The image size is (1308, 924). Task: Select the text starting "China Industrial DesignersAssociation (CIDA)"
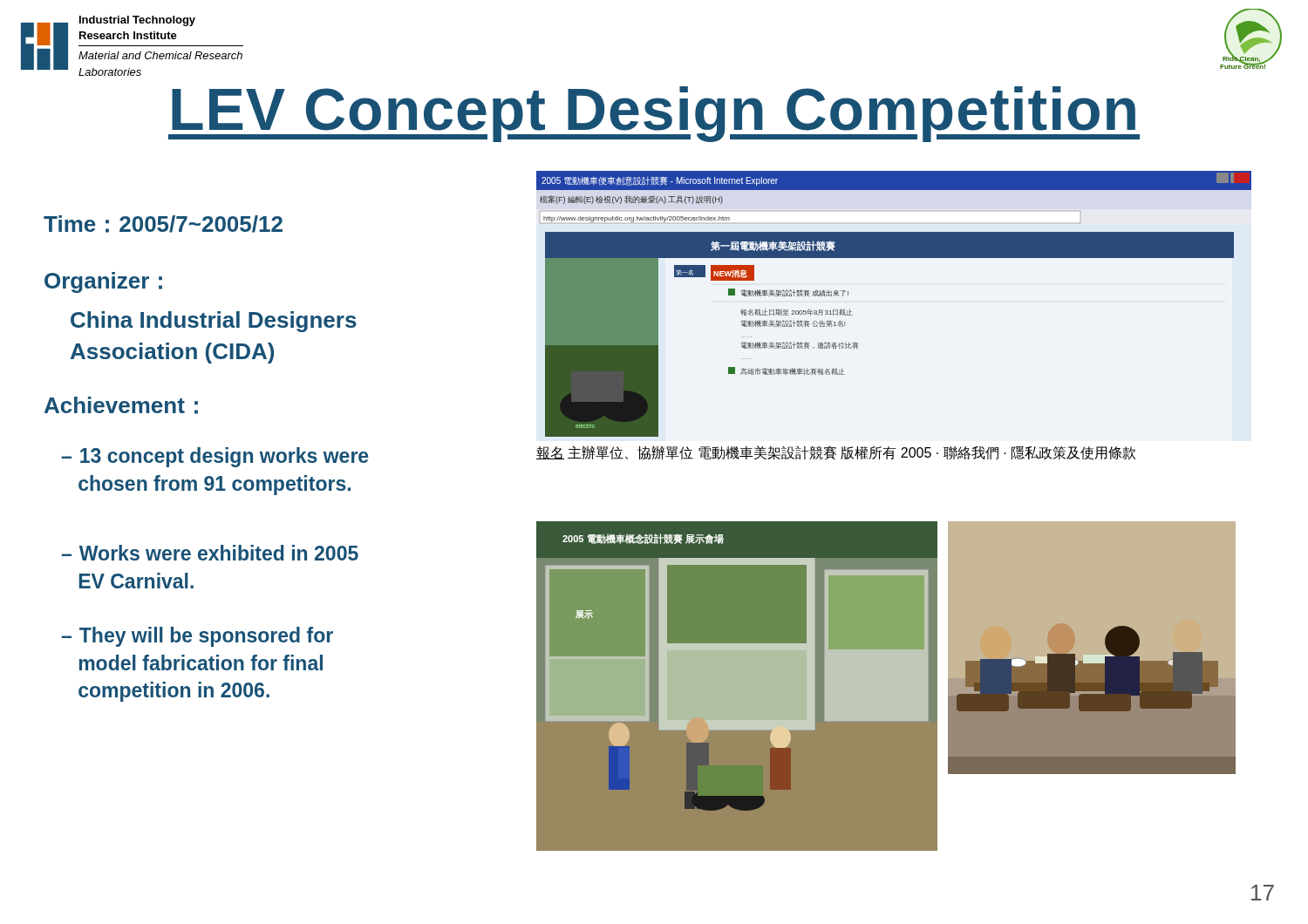[x=213, y=336]
